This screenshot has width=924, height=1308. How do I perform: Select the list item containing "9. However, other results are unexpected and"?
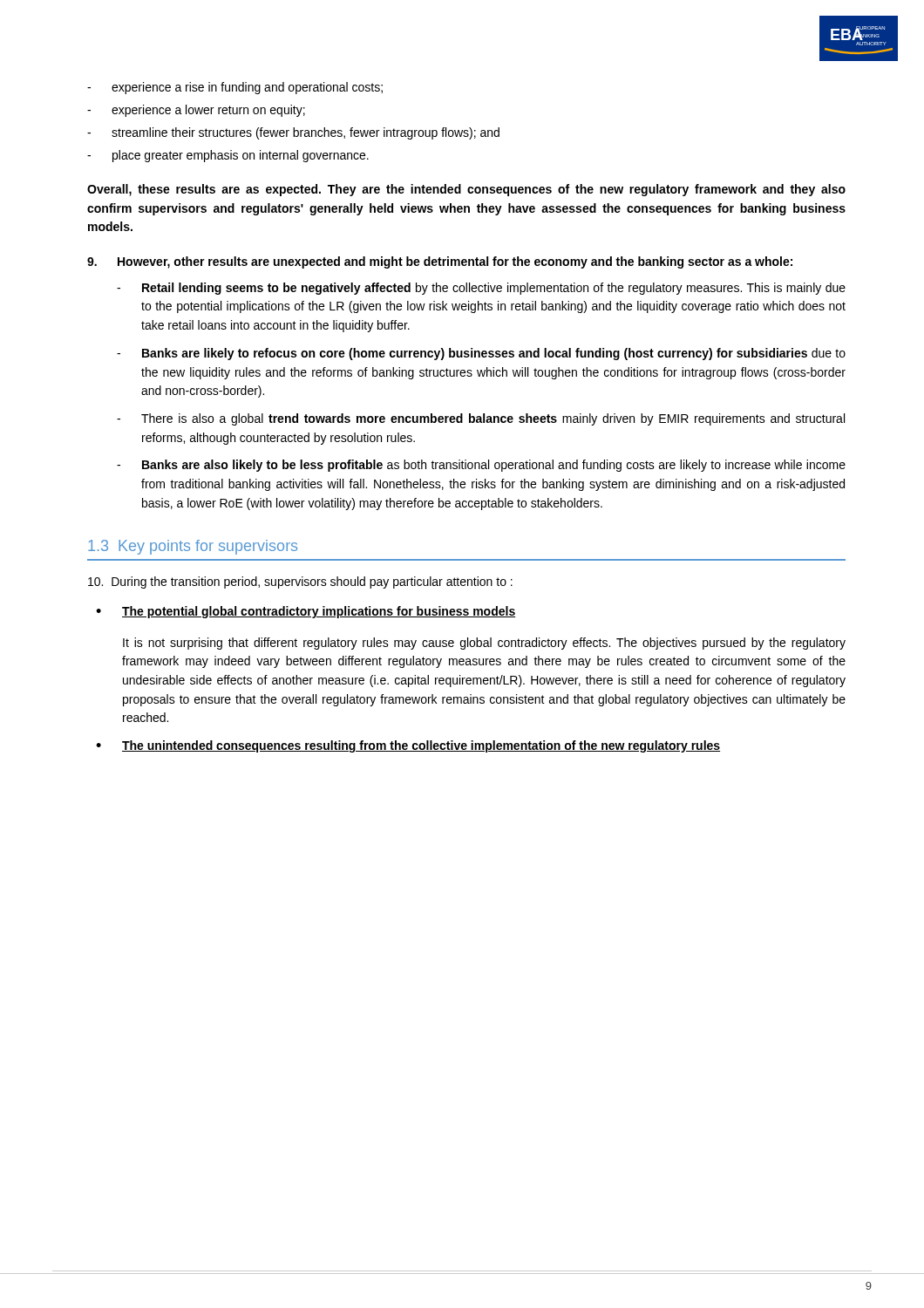[440, 262]
